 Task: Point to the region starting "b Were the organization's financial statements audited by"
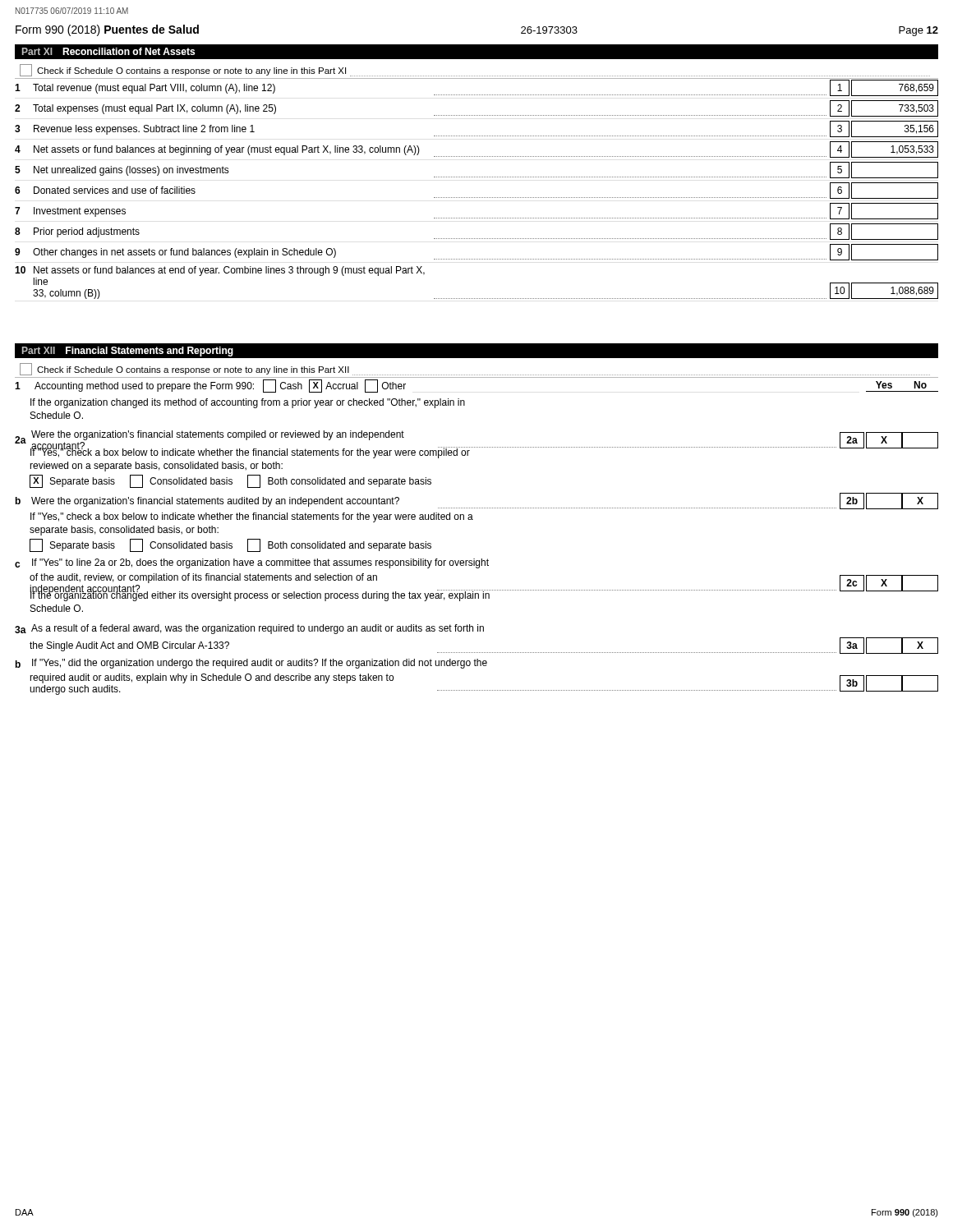(x=476, y=501)
